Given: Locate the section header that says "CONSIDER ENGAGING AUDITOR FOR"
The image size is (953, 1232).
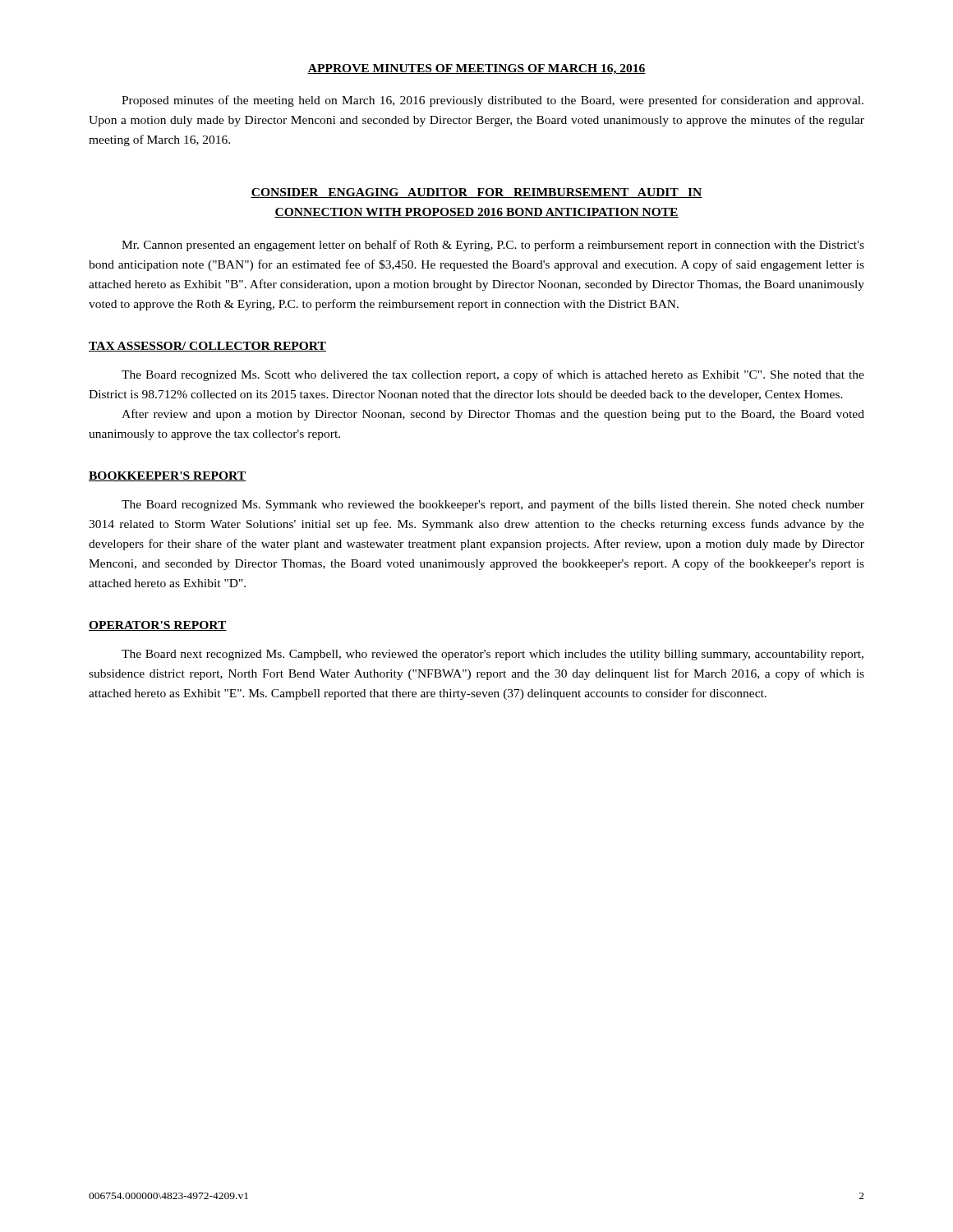Looking at the screenshot, I should click(476, 201).
